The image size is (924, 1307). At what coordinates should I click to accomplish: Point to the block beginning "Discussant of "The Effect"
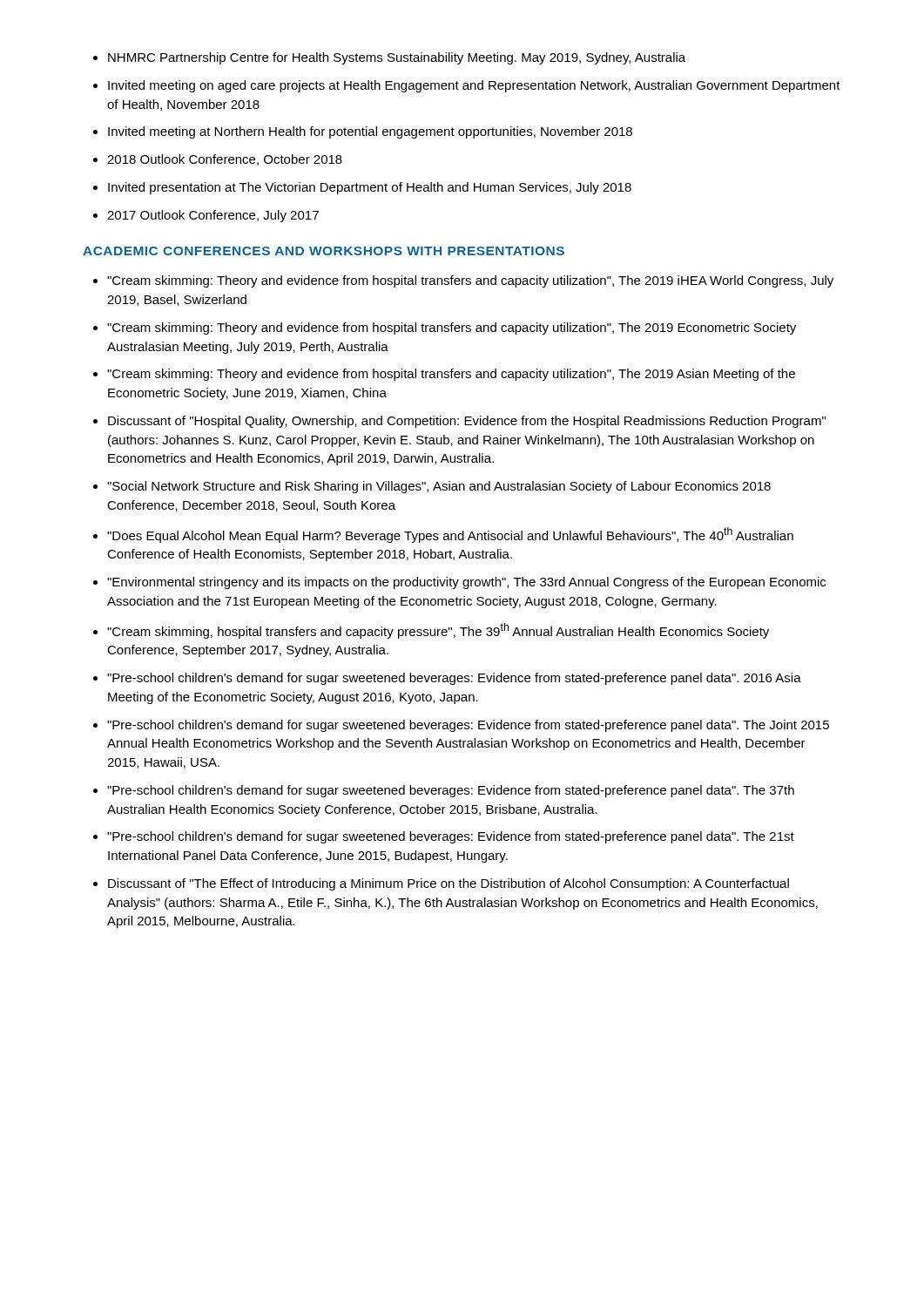[x=463, y=902]
